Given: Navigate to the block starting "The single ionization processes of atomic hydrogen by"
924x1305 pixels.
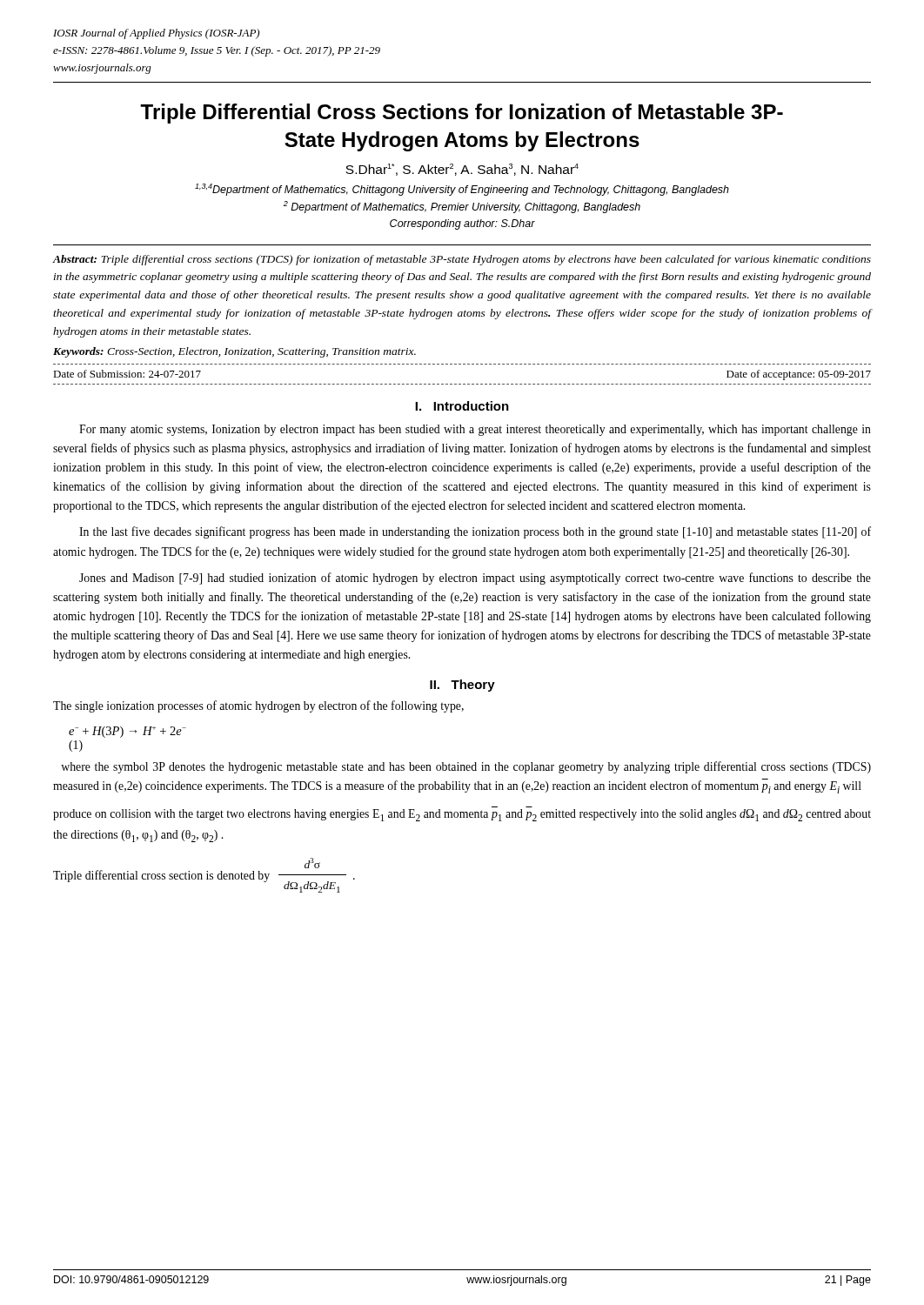Looking at the screenshot, I should 462,706.
